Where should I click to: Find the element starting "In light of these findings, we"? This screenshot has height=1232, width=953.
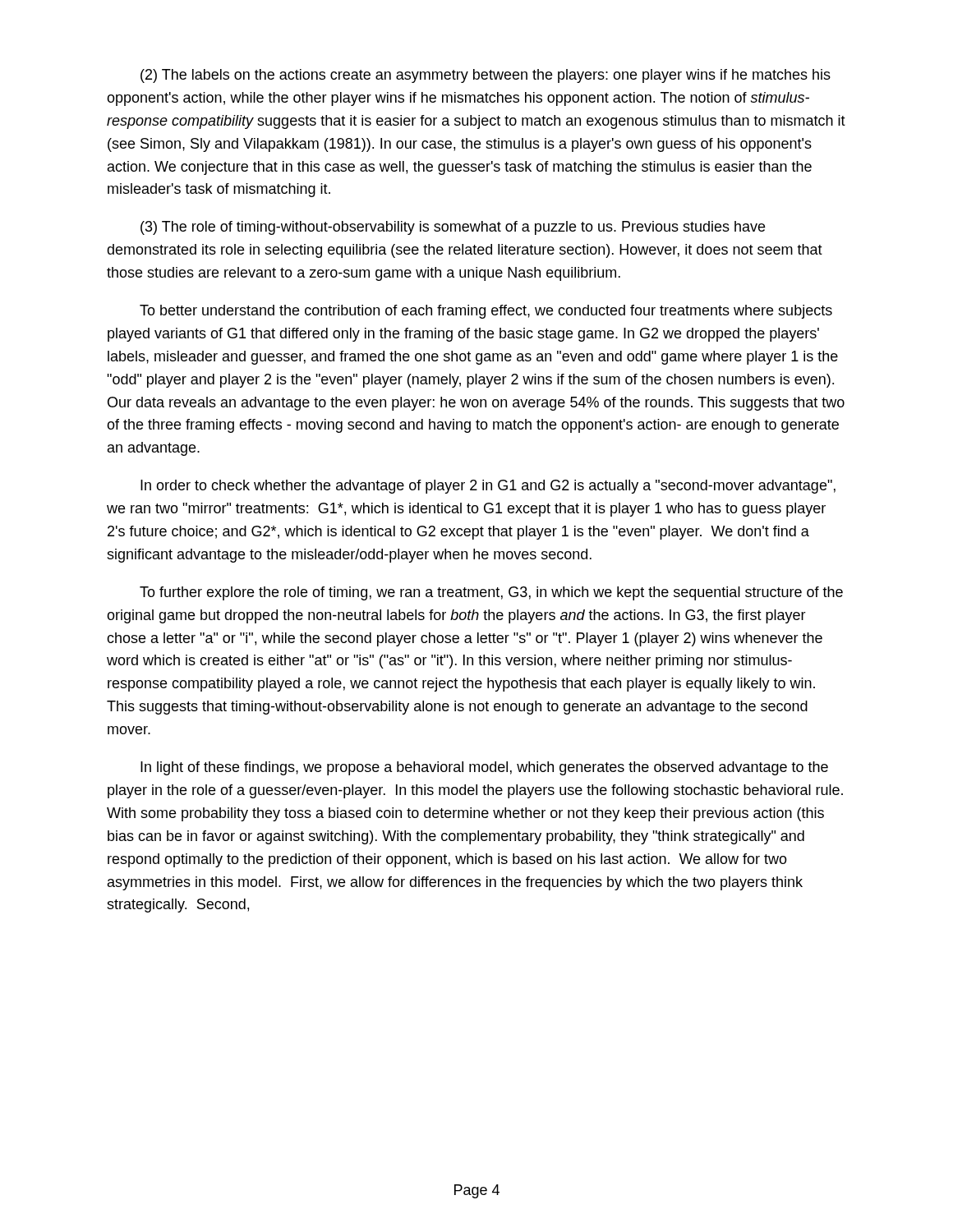pos(476,837)
